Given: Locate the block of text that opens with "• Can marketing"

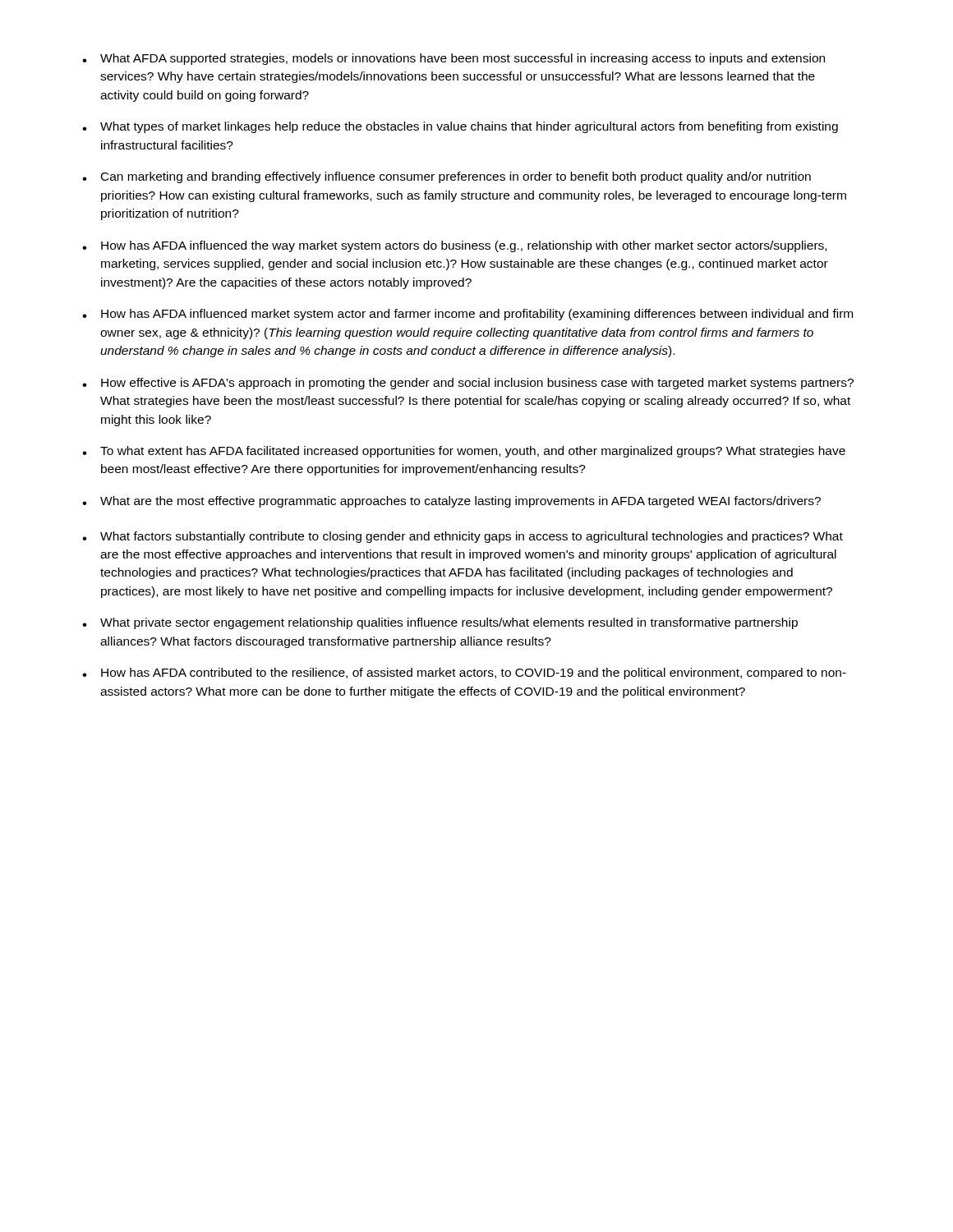Looking at the screenshot, I should click(468, 196).
